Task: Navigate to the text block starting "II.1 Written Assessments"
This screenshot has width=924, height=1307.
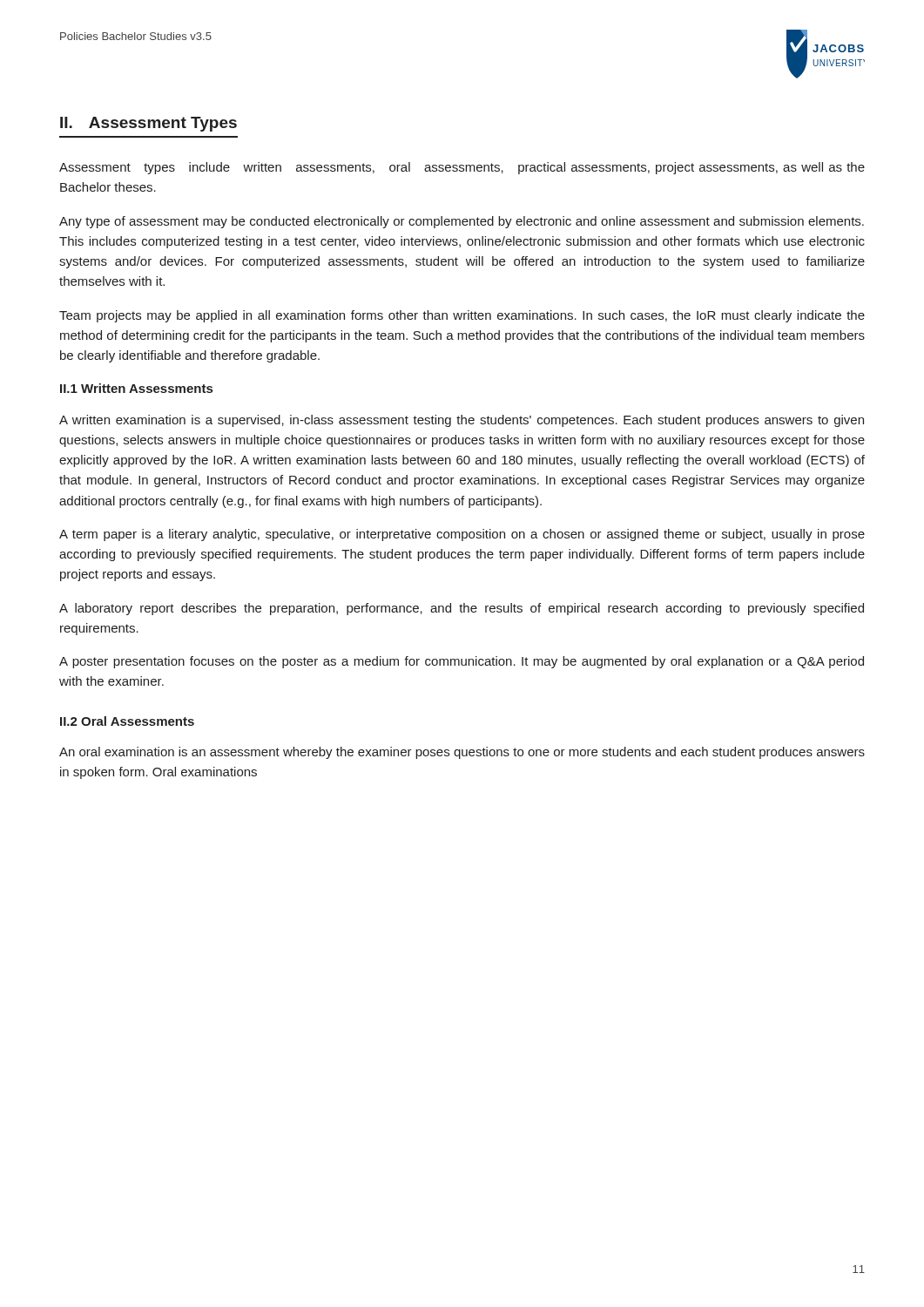Action: click(x=136, y=388)
